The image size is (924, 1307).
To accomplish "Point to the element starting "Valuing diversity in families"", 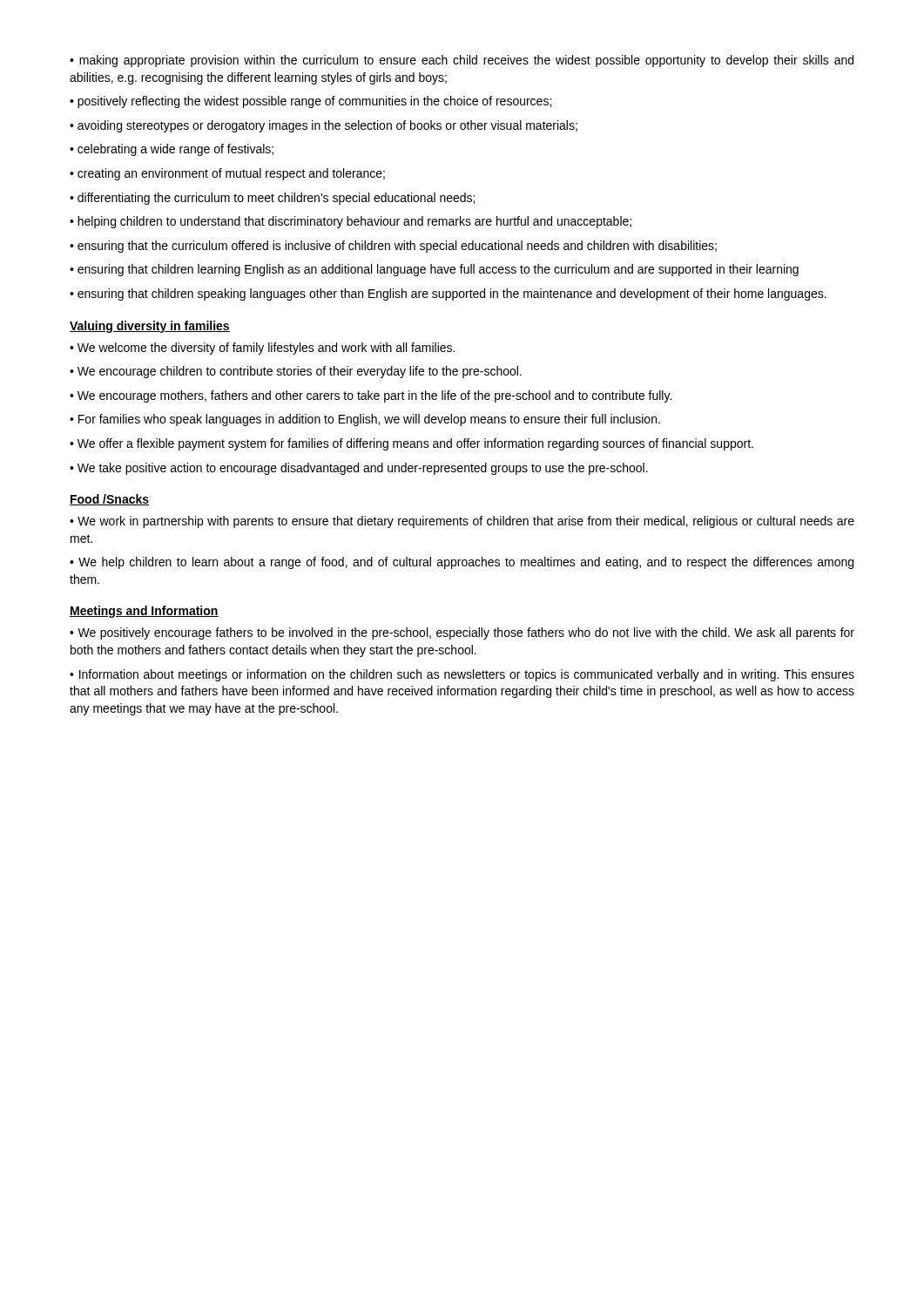I will pos(150,326).
